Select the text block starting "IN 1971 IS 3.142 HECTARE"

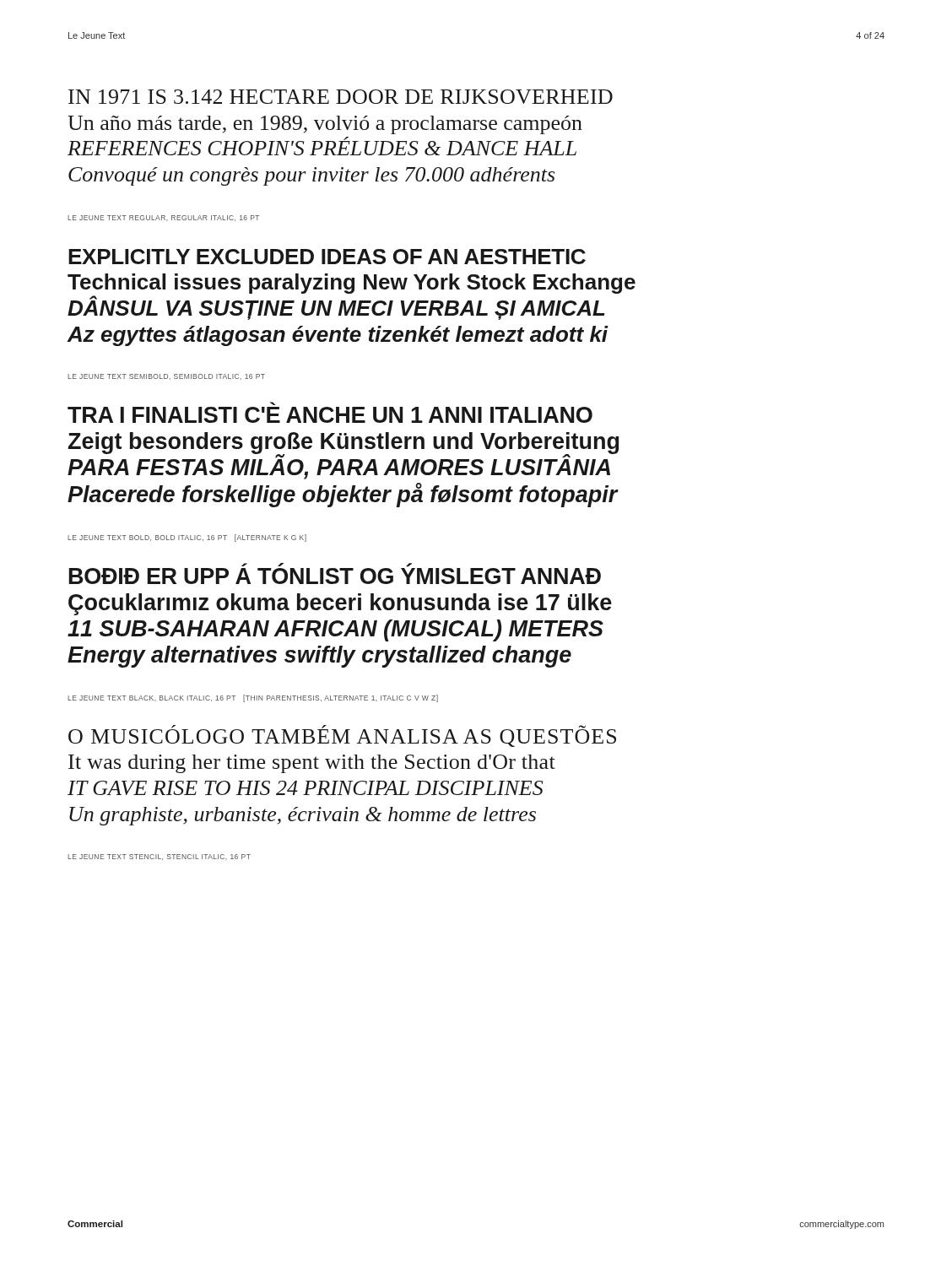pyautogui.click(x=476, y=136)
